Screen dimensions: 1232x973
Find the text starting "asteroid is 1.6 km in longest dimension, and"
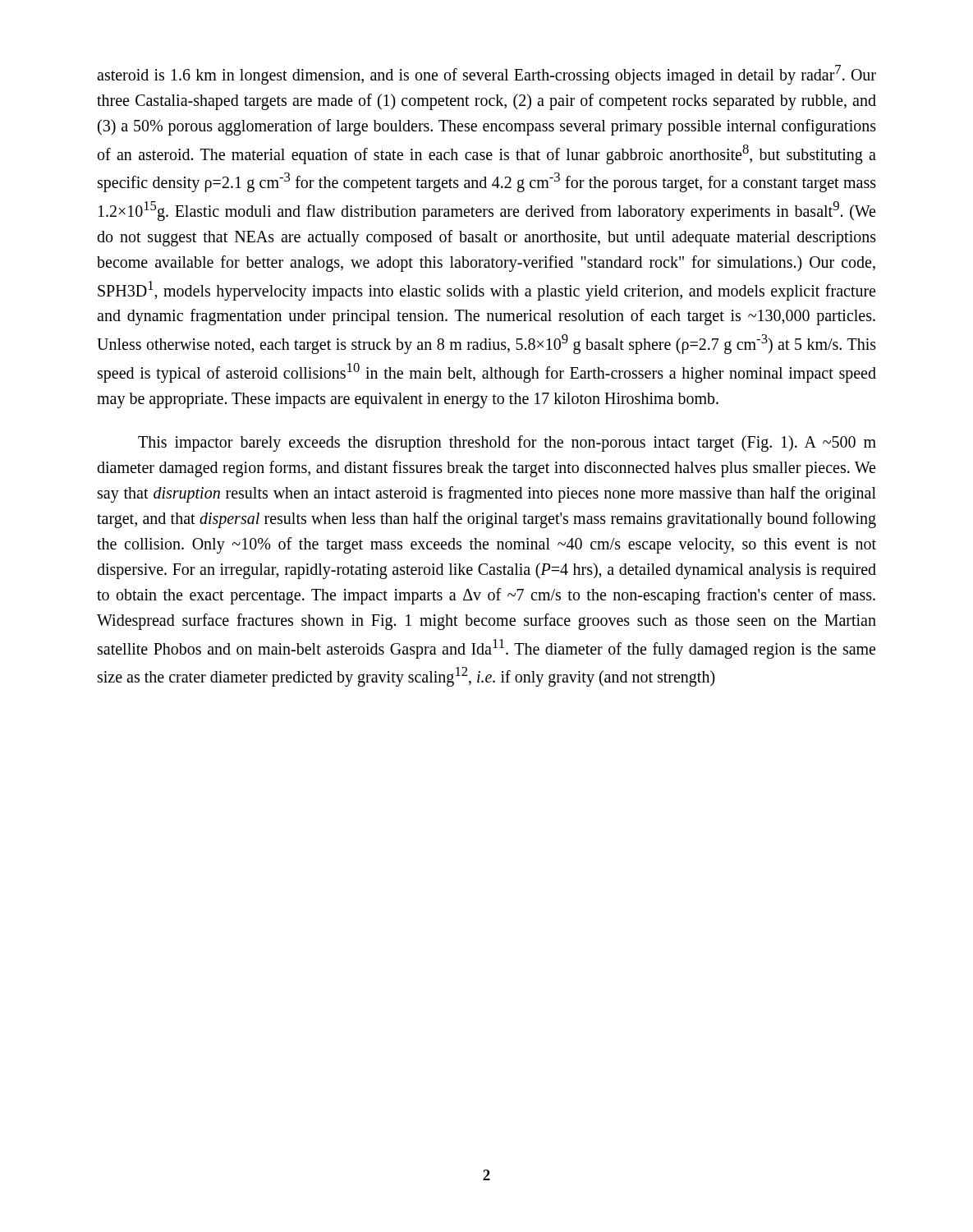click(486, 235)
